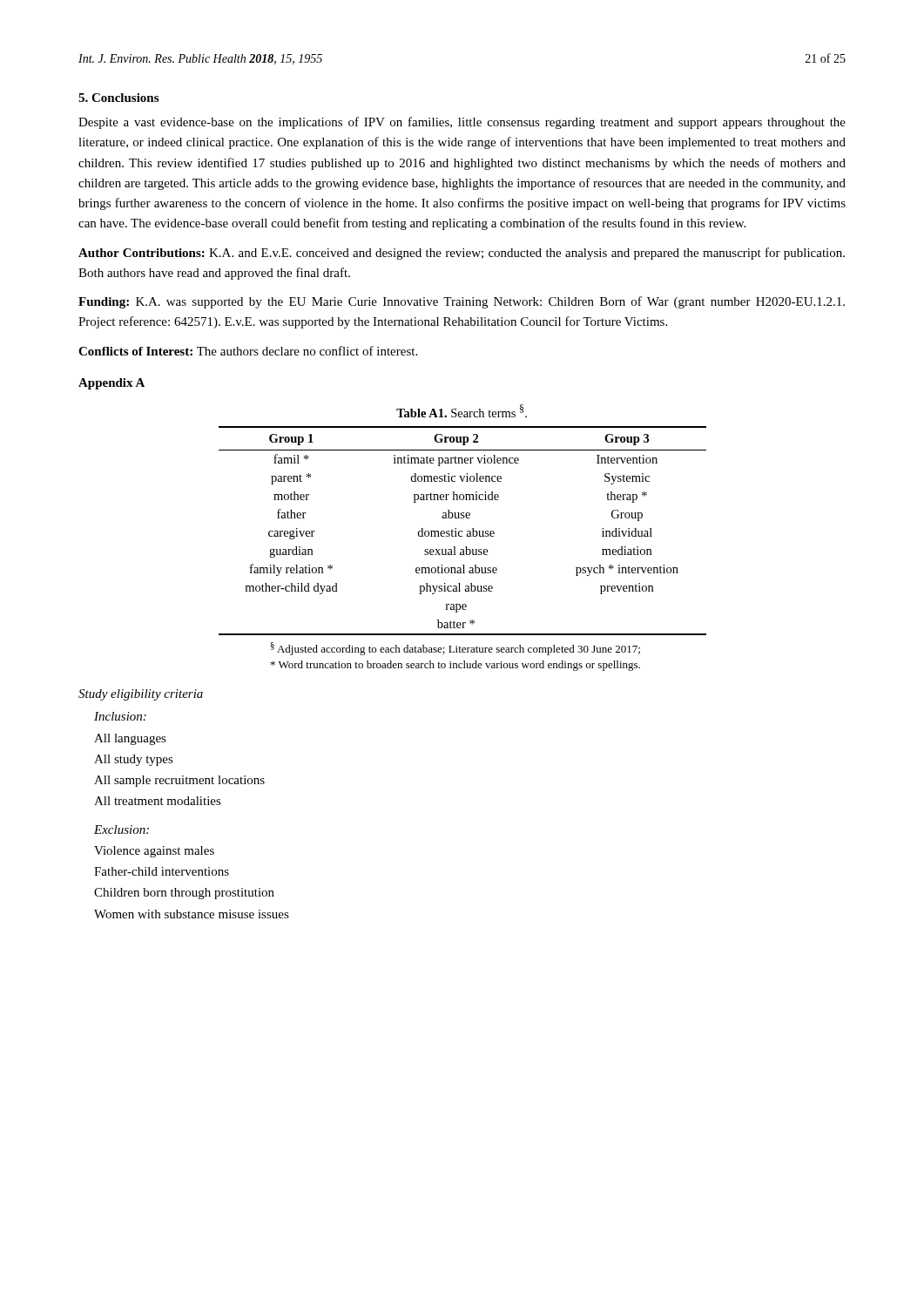This screenshot has width=924, height=1307.
Task: Click on the passage starting "Author Contributions: K.A."
Action: click(x=462, y=262)
